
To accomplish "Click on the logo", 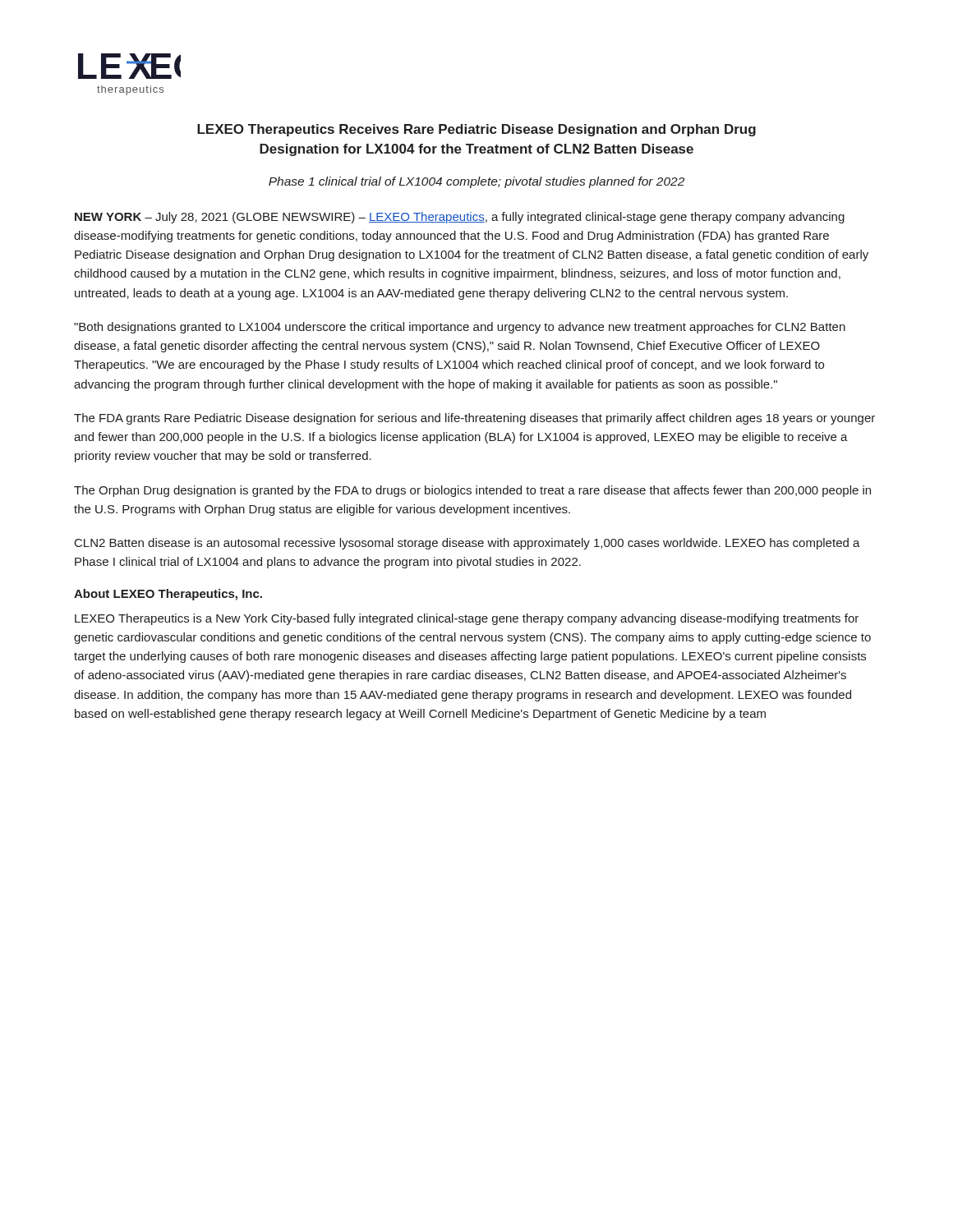I will point(476,68).
